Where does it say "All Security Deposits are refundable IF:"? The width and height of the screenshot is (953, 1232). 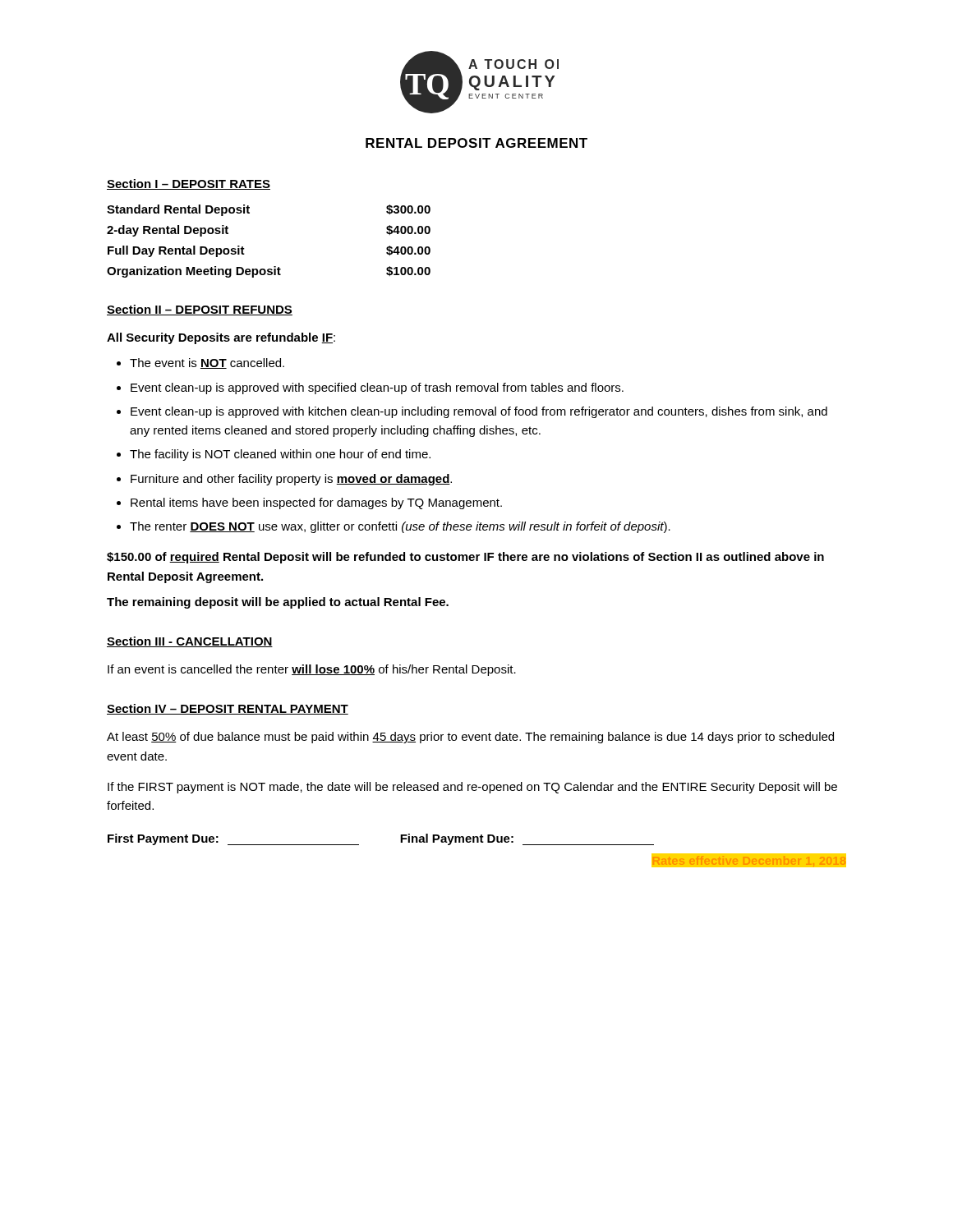tap(222, 337)
